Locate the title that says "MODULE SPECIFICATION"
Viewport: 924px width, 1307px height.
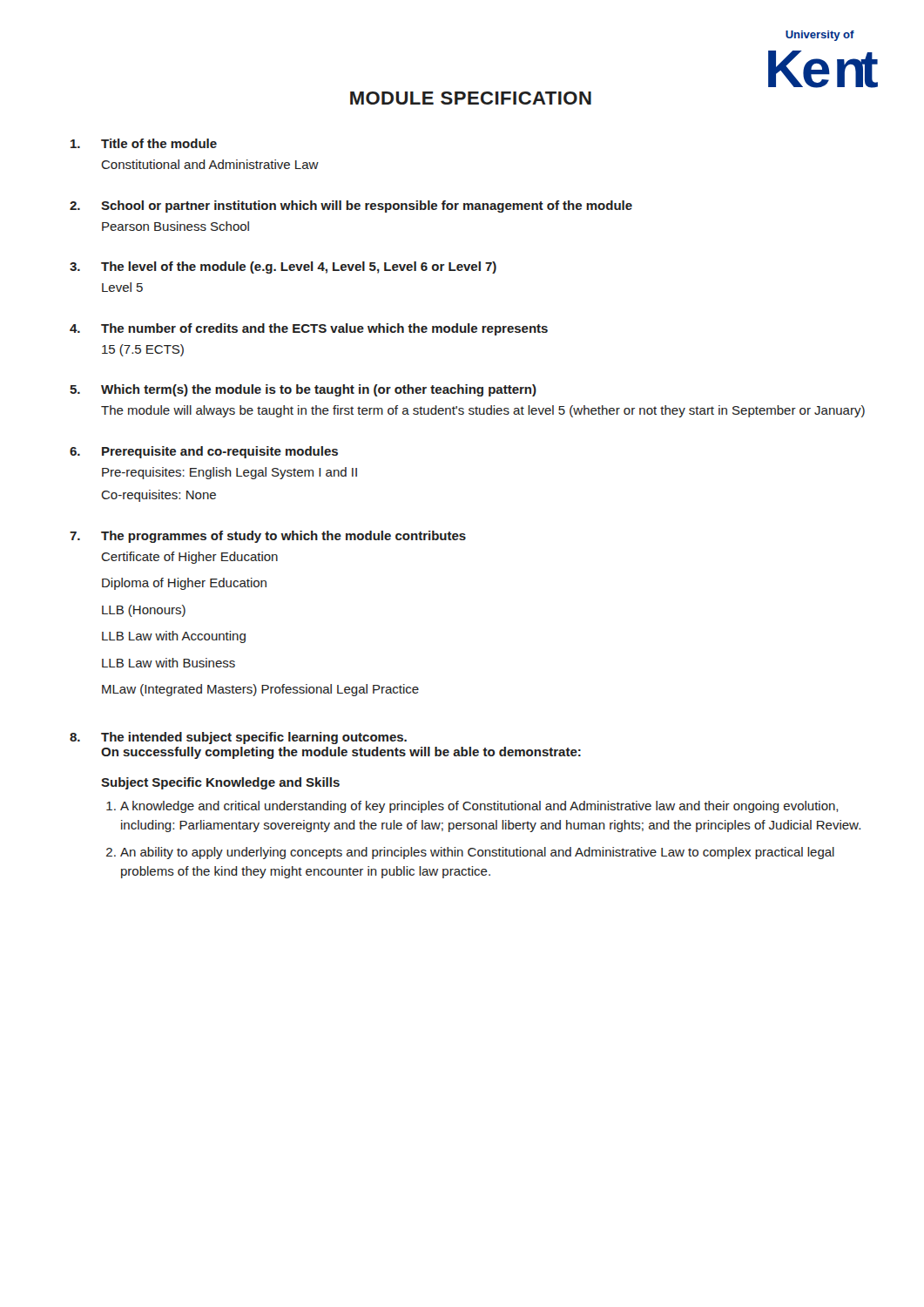pos(471,98)
